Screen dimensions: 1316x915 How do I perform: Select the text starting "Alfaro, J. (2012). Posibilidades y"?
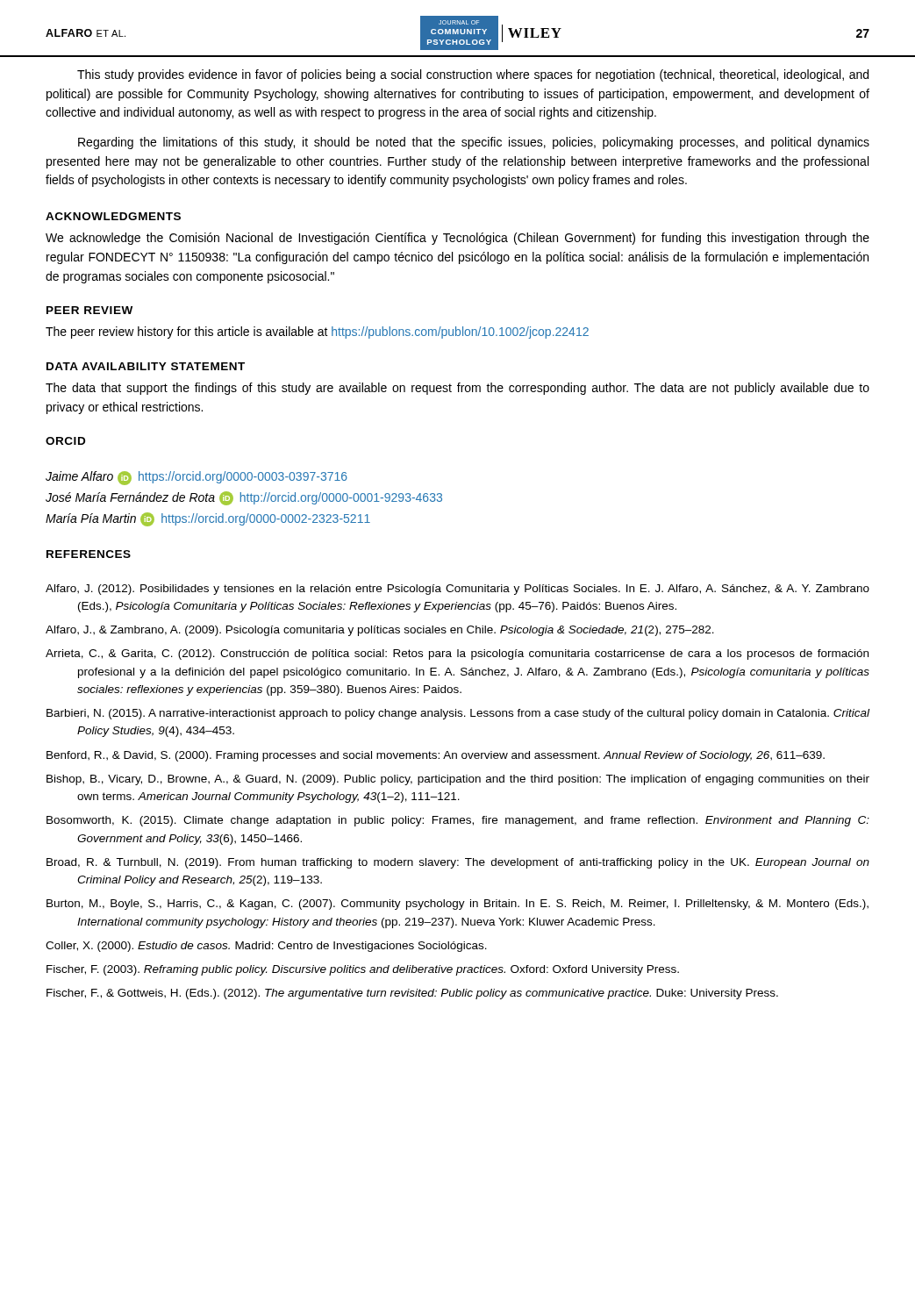point(458,597)
